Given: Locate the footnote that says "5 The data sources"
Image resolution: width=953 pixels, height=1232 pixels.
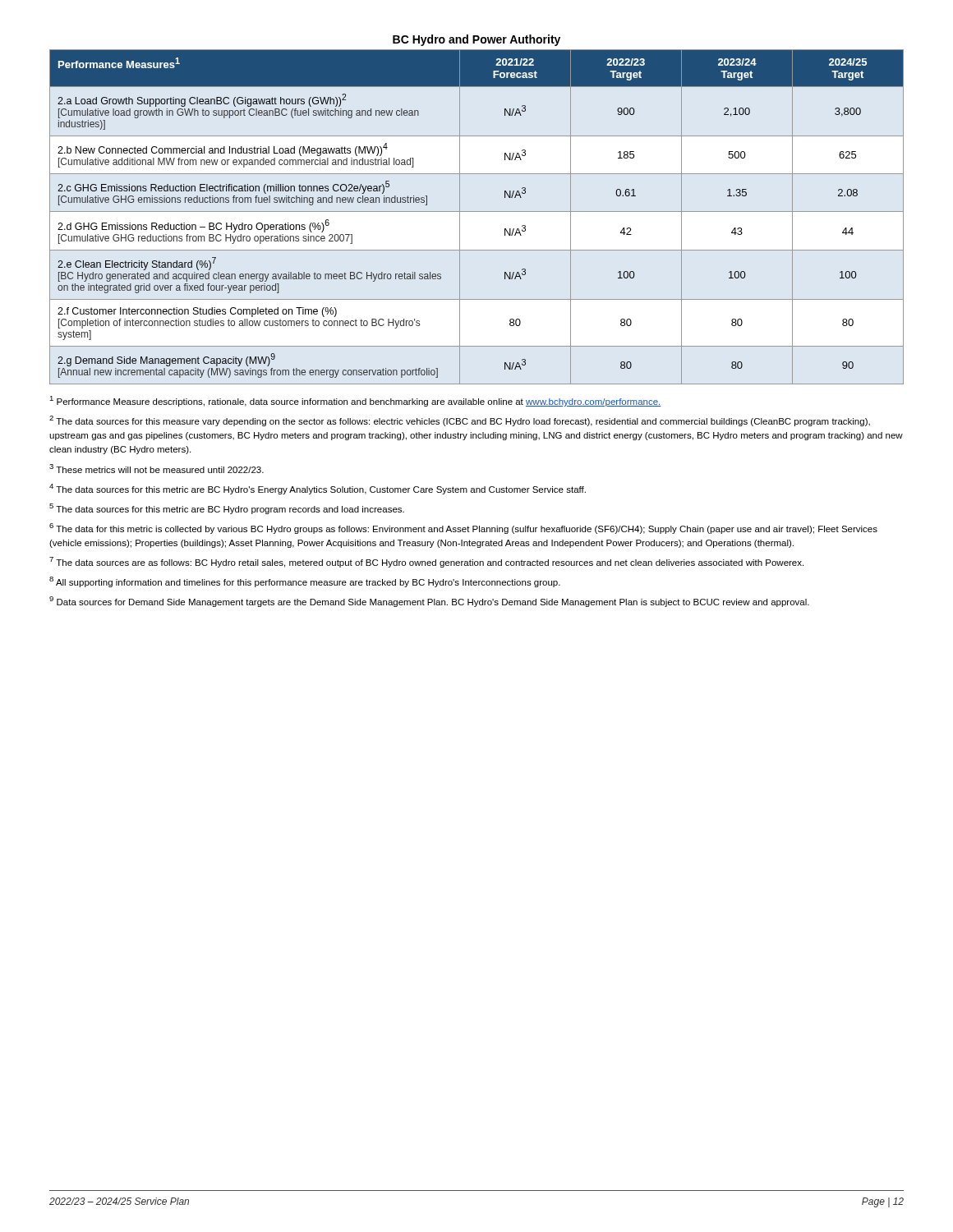Looking at the screenshot, I should [x=227, y=507].
